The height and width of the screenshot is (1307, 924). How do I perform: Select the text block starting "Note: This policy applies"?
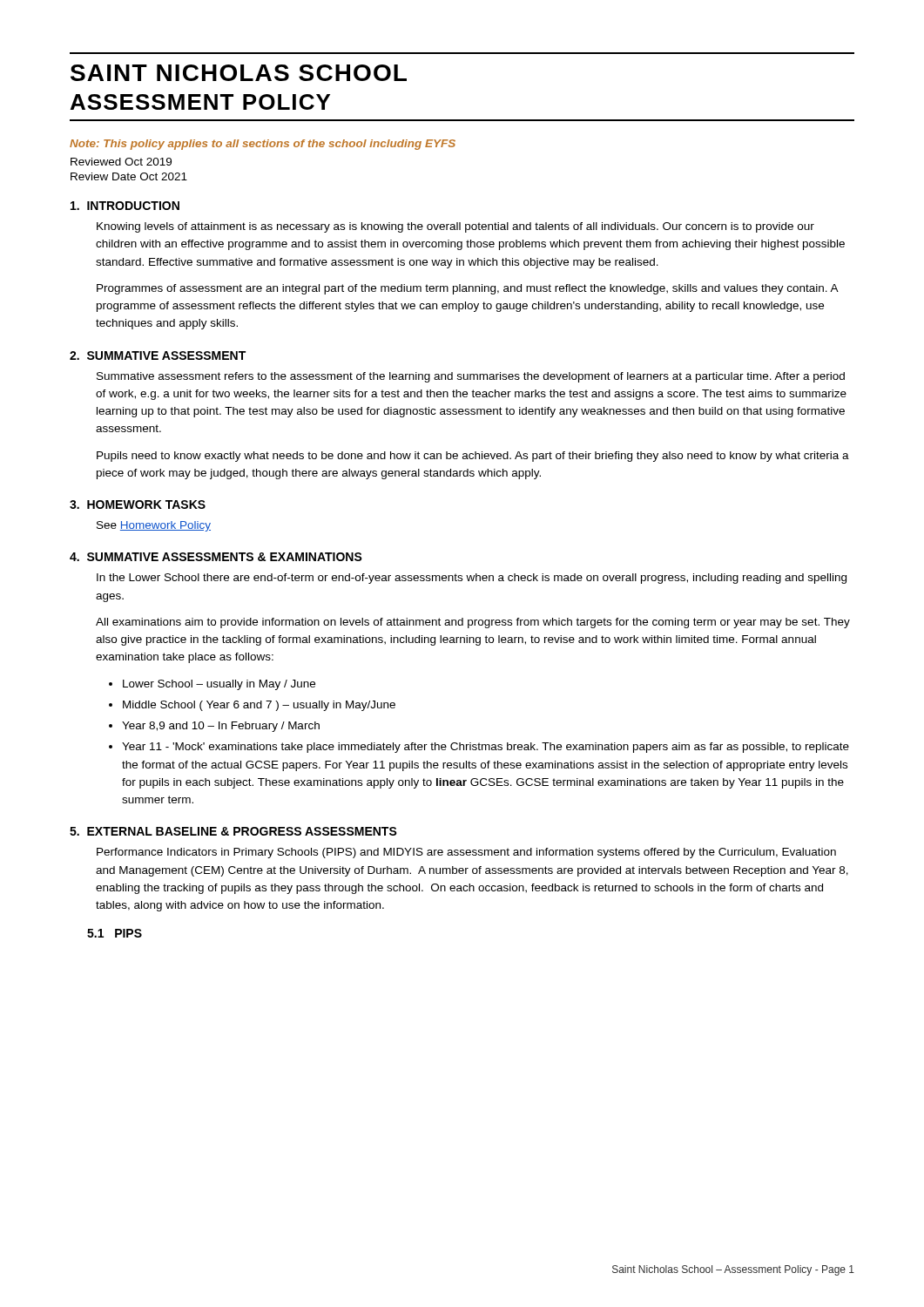(x=263, y=143)
